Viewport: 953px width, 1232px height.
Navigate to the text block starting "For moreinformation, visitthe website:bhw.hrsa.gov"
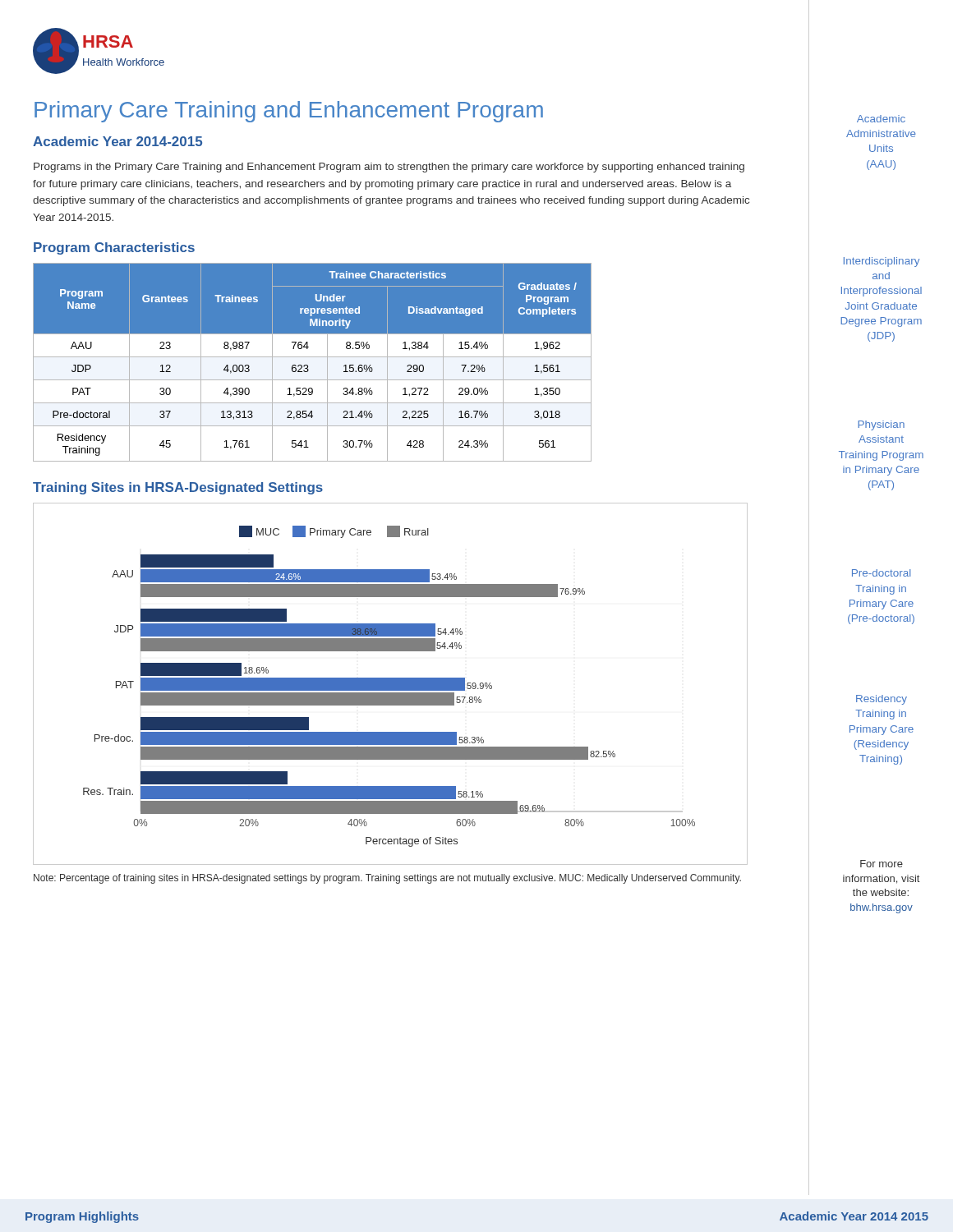(881, 886)
